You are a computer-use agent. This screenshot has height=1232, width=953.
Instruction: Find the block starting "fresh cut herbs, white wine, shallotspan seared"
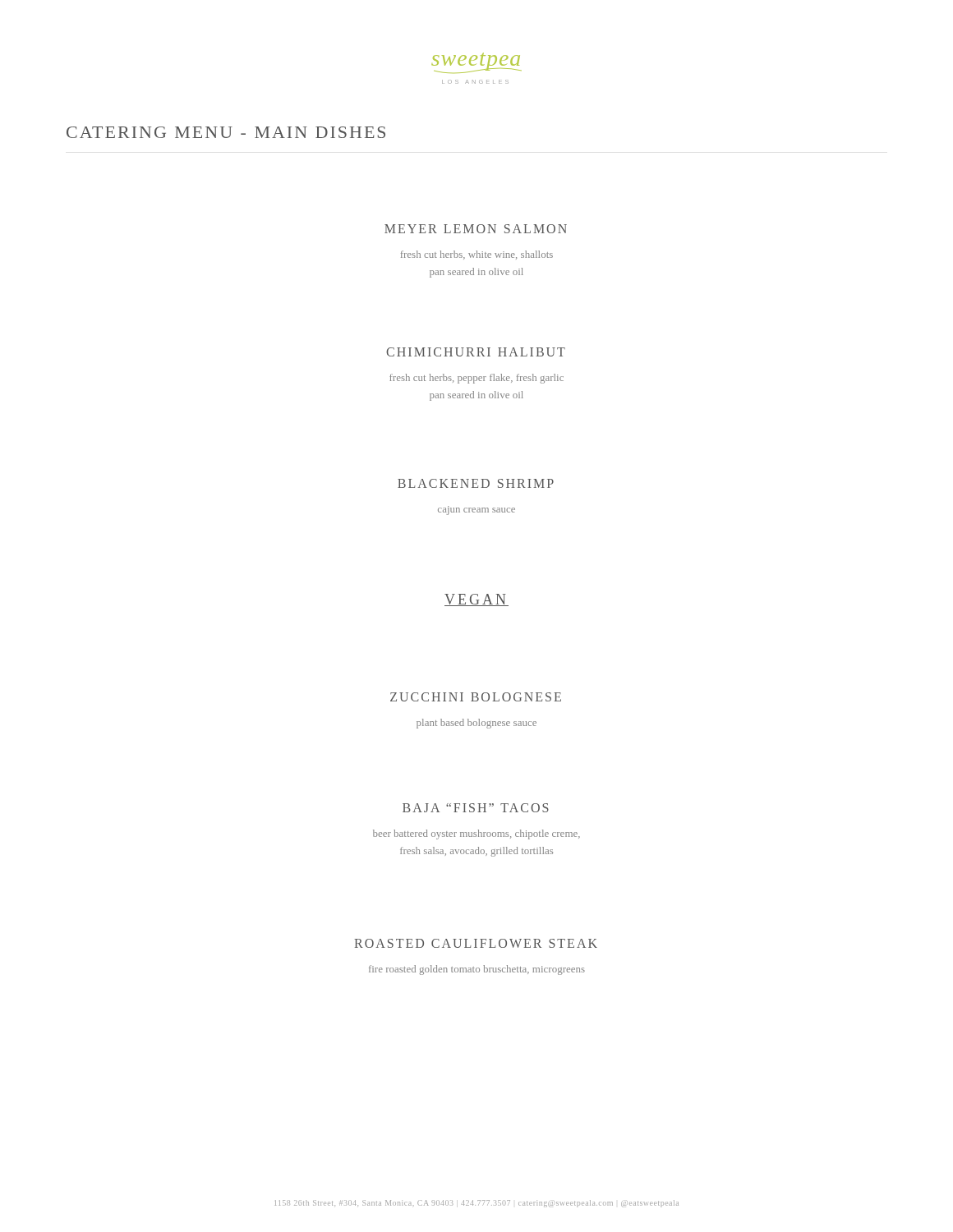[x=476, y=263]
